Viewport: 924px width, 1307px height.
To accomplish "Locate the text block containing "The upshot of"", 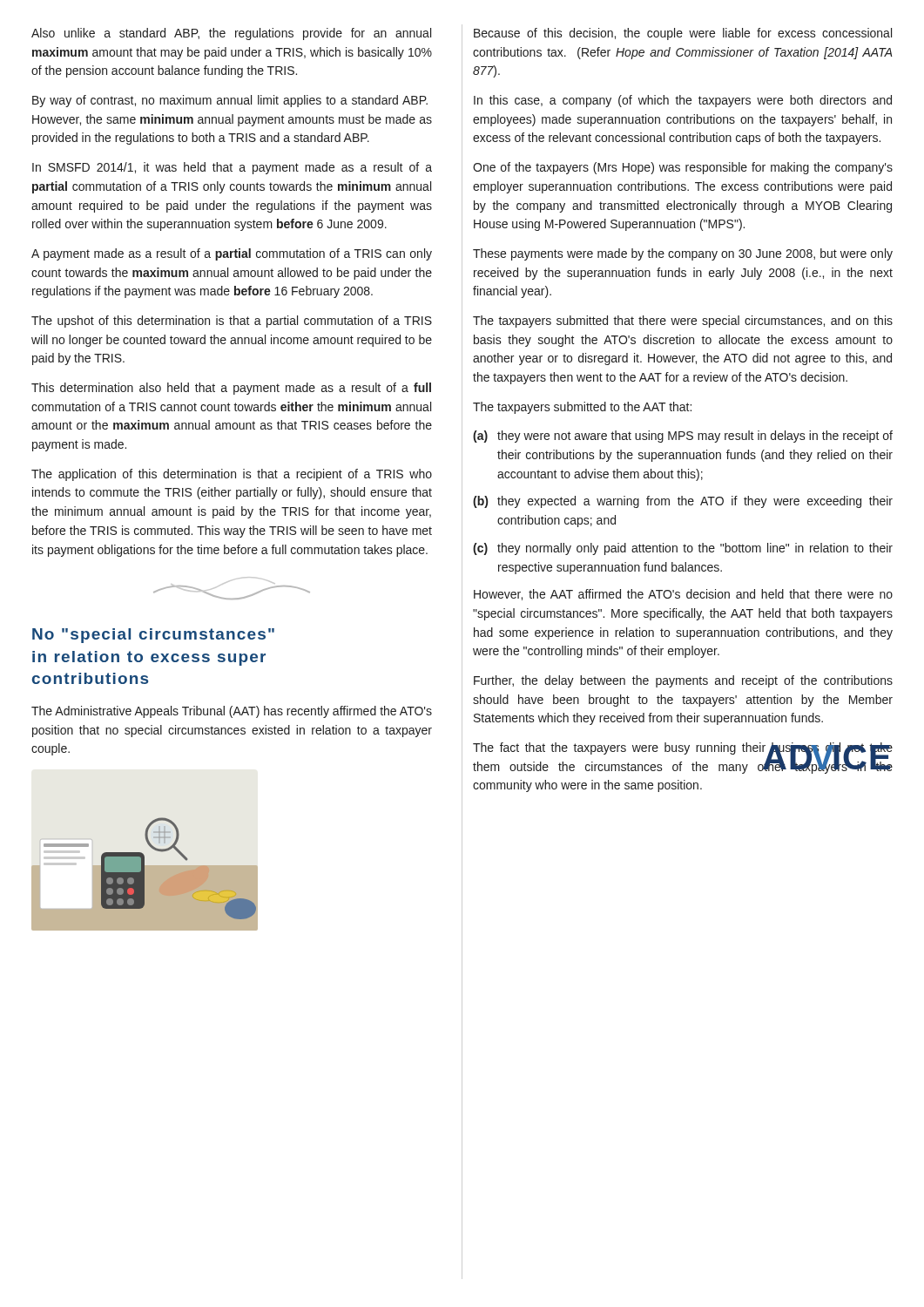I will [232, 339].
